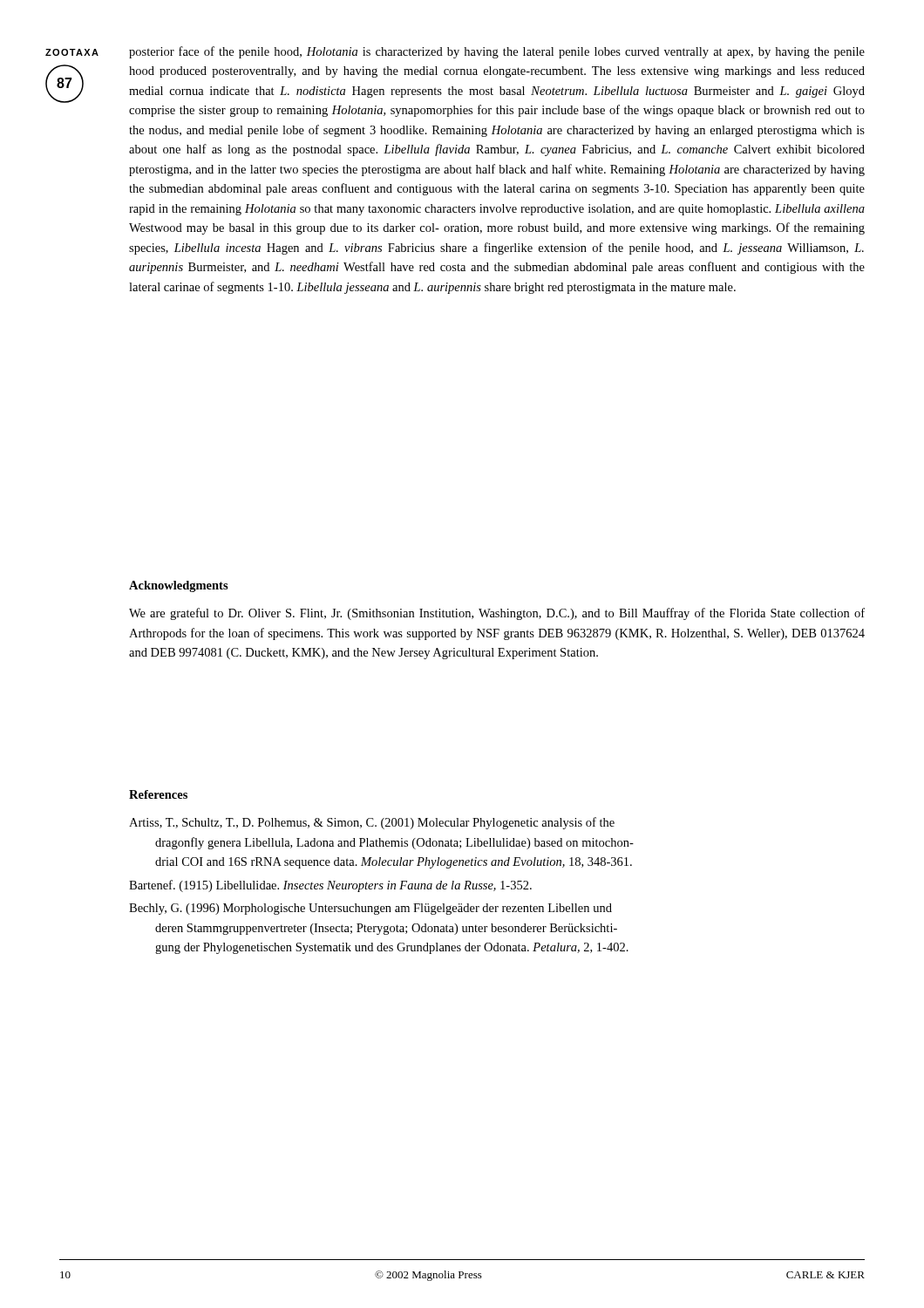Where is the passage that starts "posterior face of the penile"?
Image resolution: width=924 pixels, height=1308 pixels.
(x=497, y=169)
